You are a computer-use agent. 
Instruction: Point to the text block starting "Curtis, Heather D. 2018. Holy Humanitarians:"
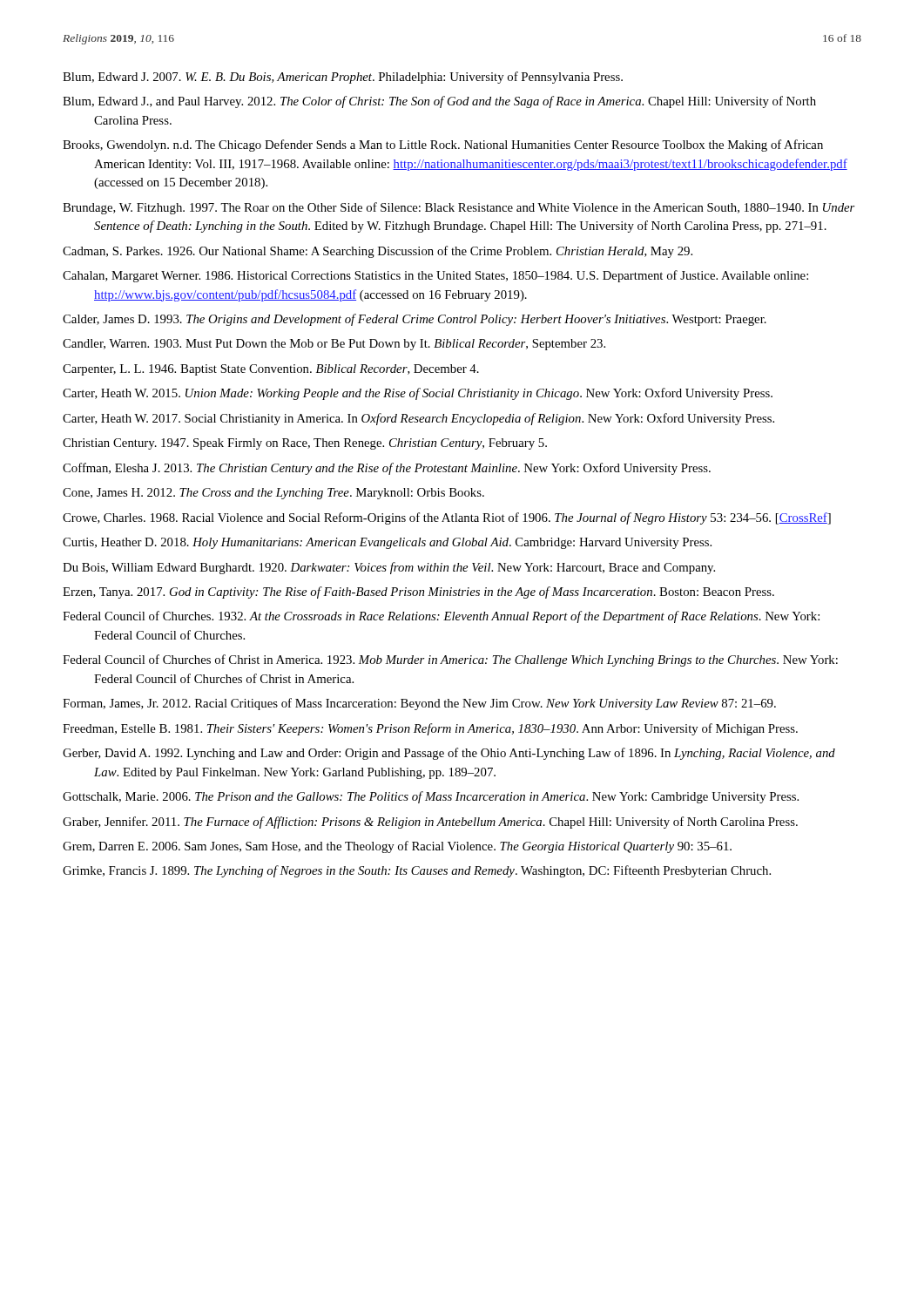click(x=388, y=542)
